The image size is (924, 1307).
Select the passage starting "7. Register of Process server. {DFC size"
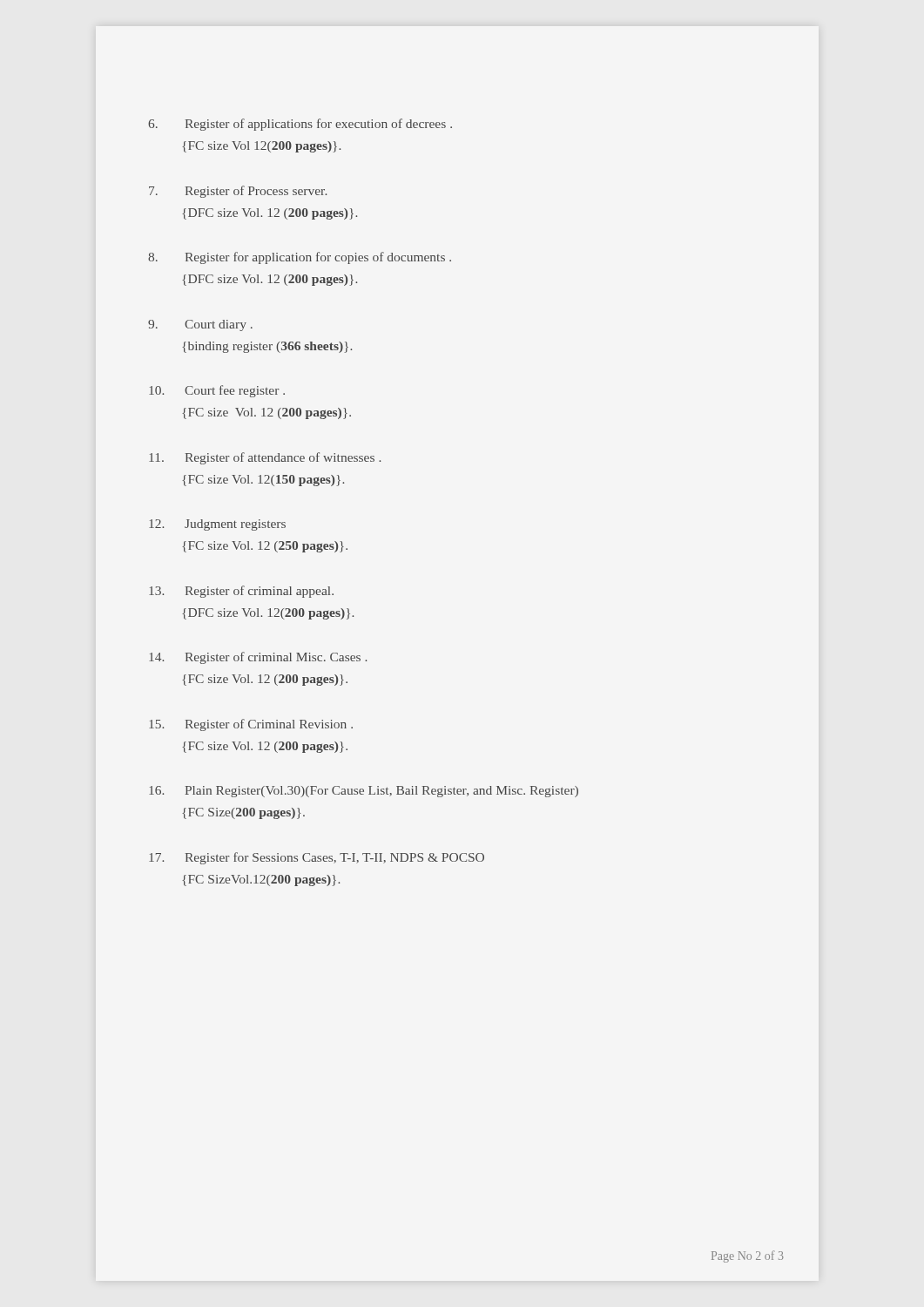[x=238, y=192]
